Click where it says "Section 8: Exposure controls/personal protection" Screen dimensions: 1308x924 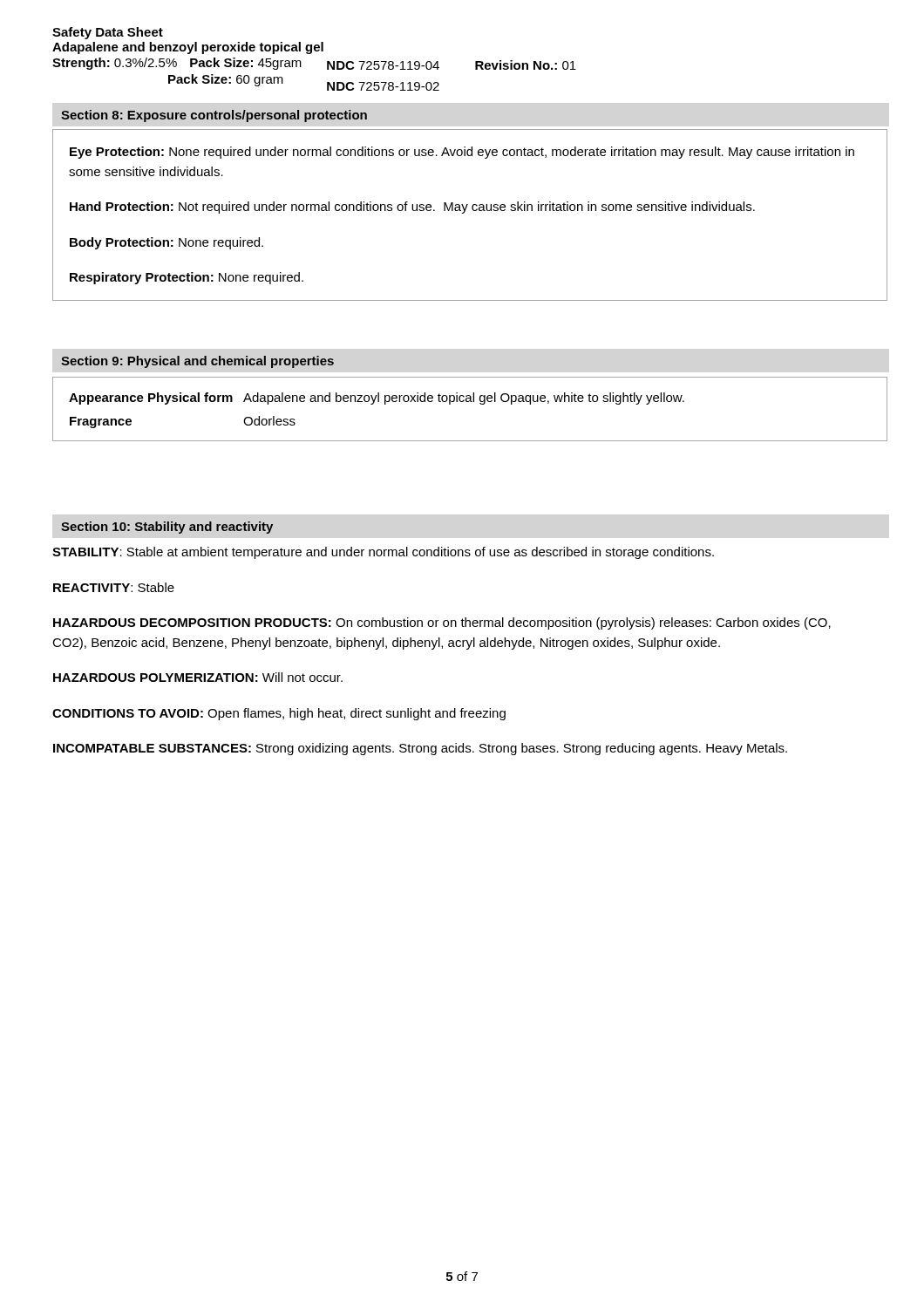click(214, 115)
